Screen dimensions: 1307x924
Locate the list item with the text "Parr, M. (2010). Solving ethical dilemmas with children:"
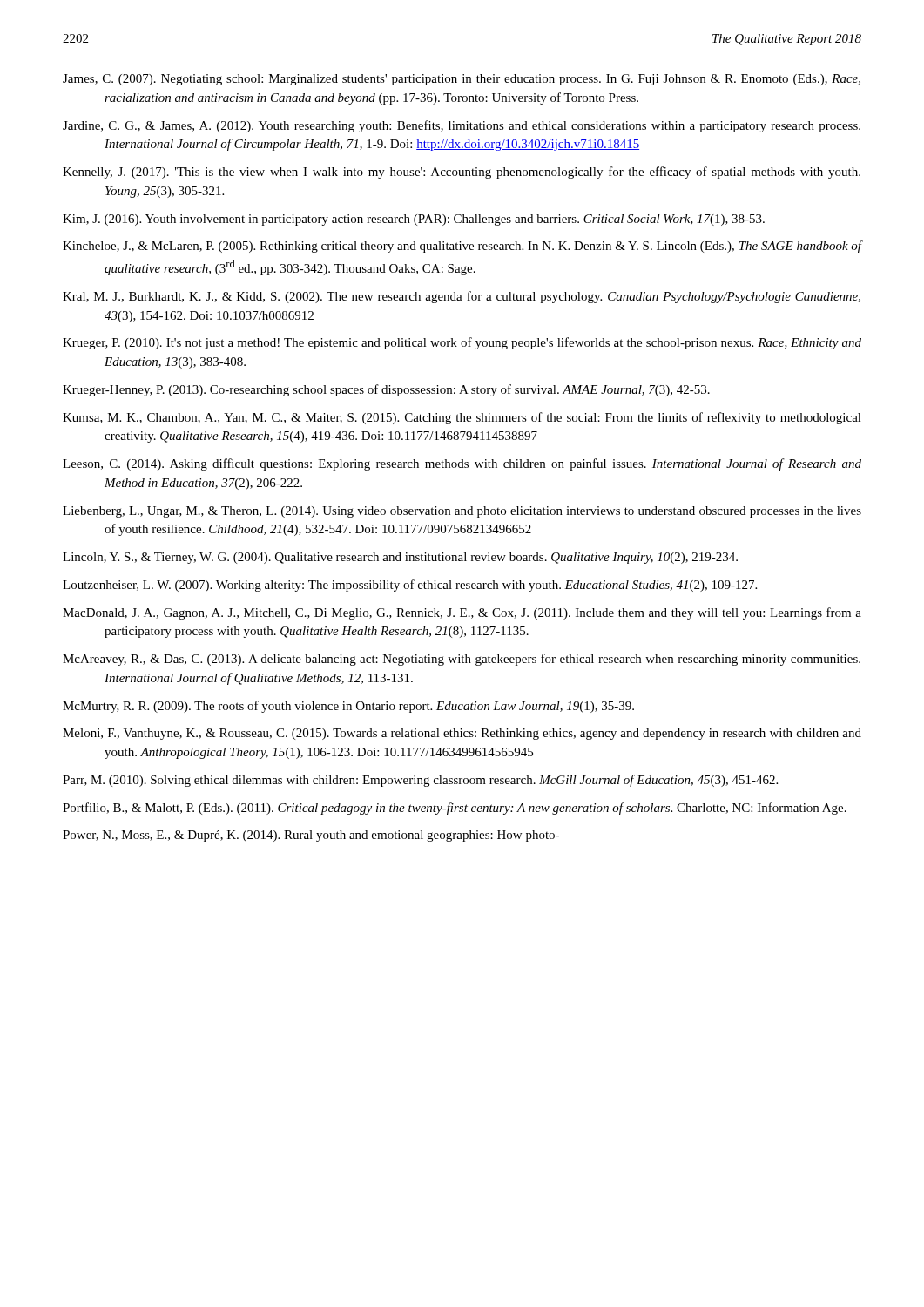click(421, 780)
